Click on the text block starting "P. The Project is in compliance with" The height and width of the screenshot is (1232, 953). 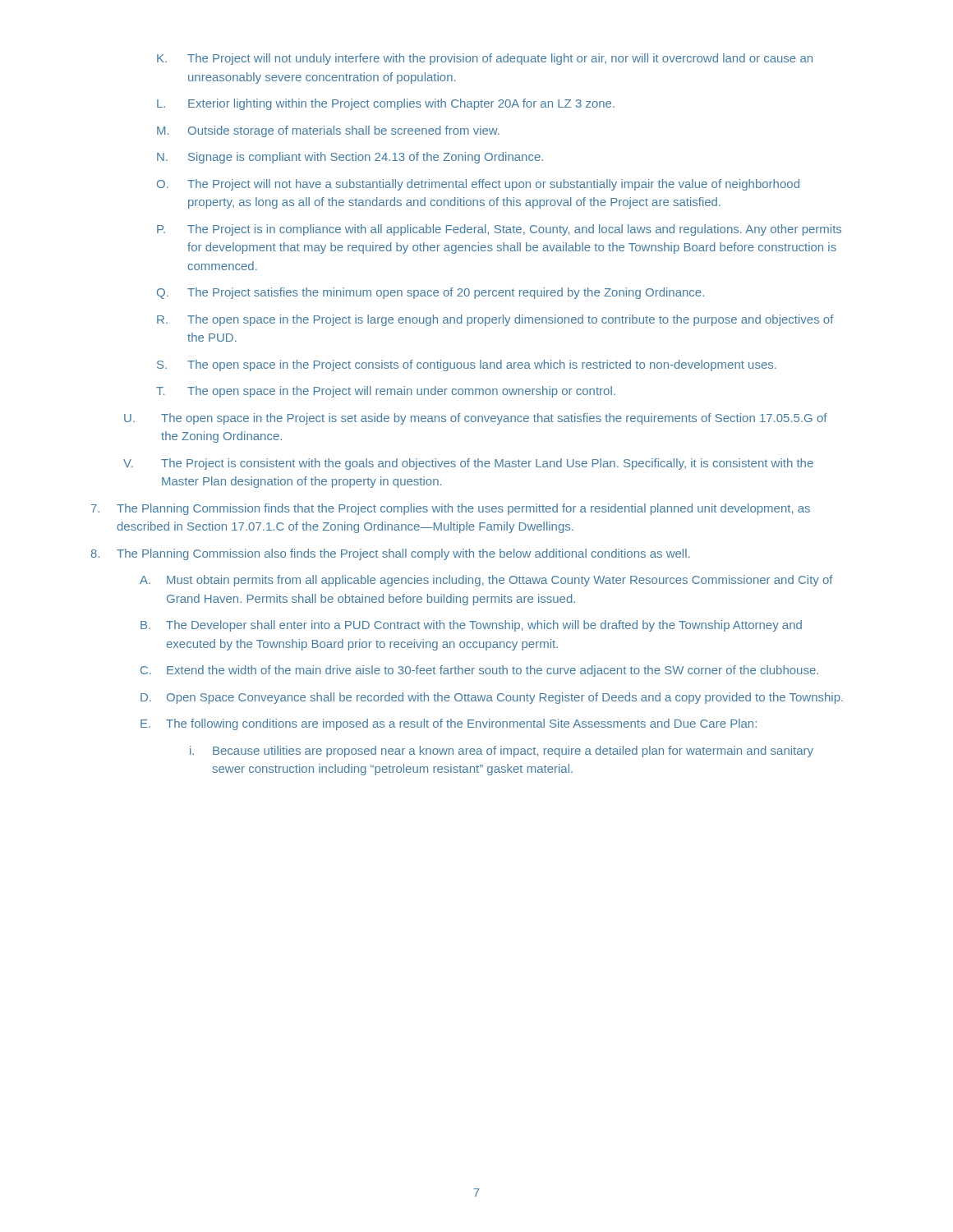501,247
